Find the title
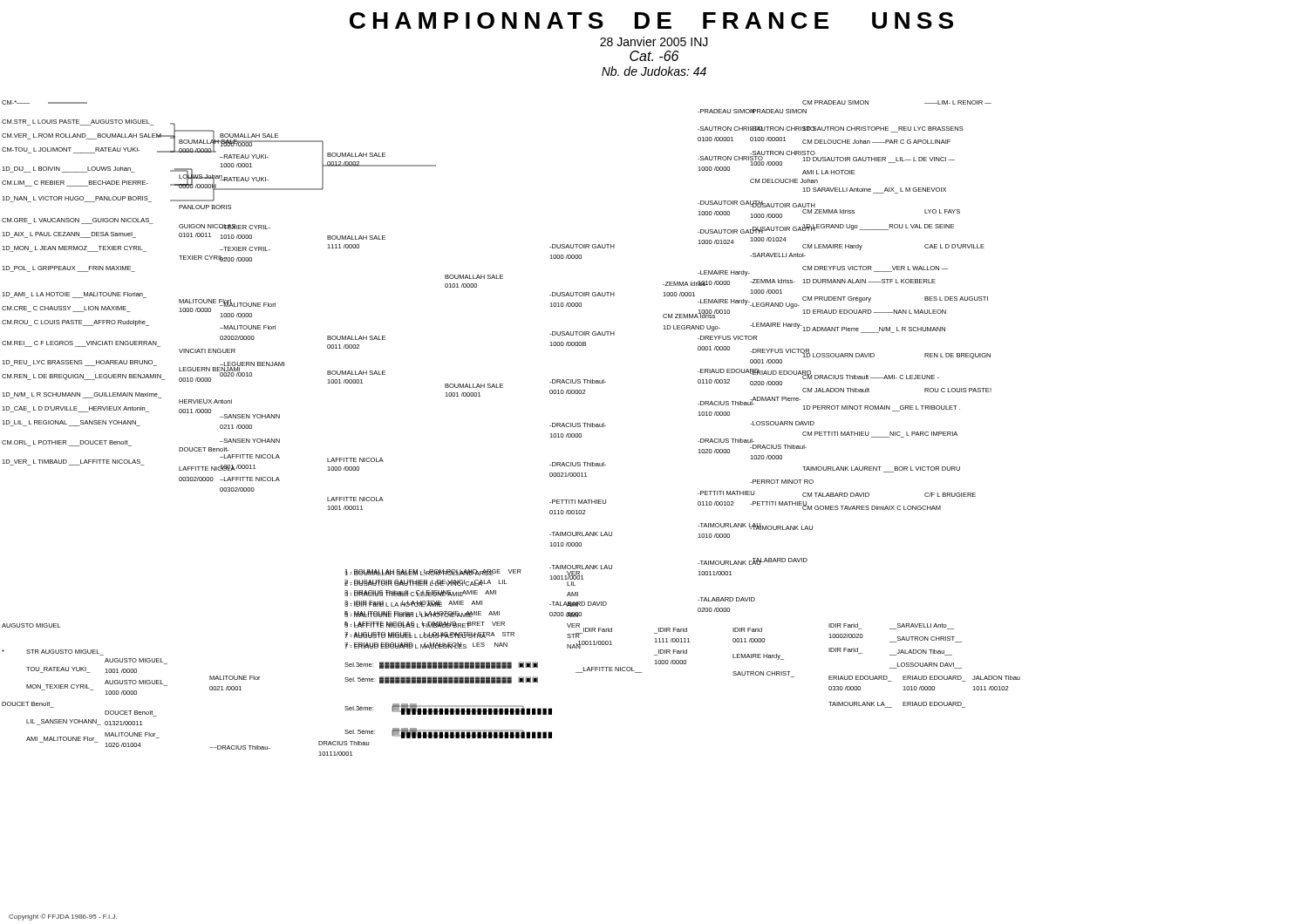 pos(654,43)
